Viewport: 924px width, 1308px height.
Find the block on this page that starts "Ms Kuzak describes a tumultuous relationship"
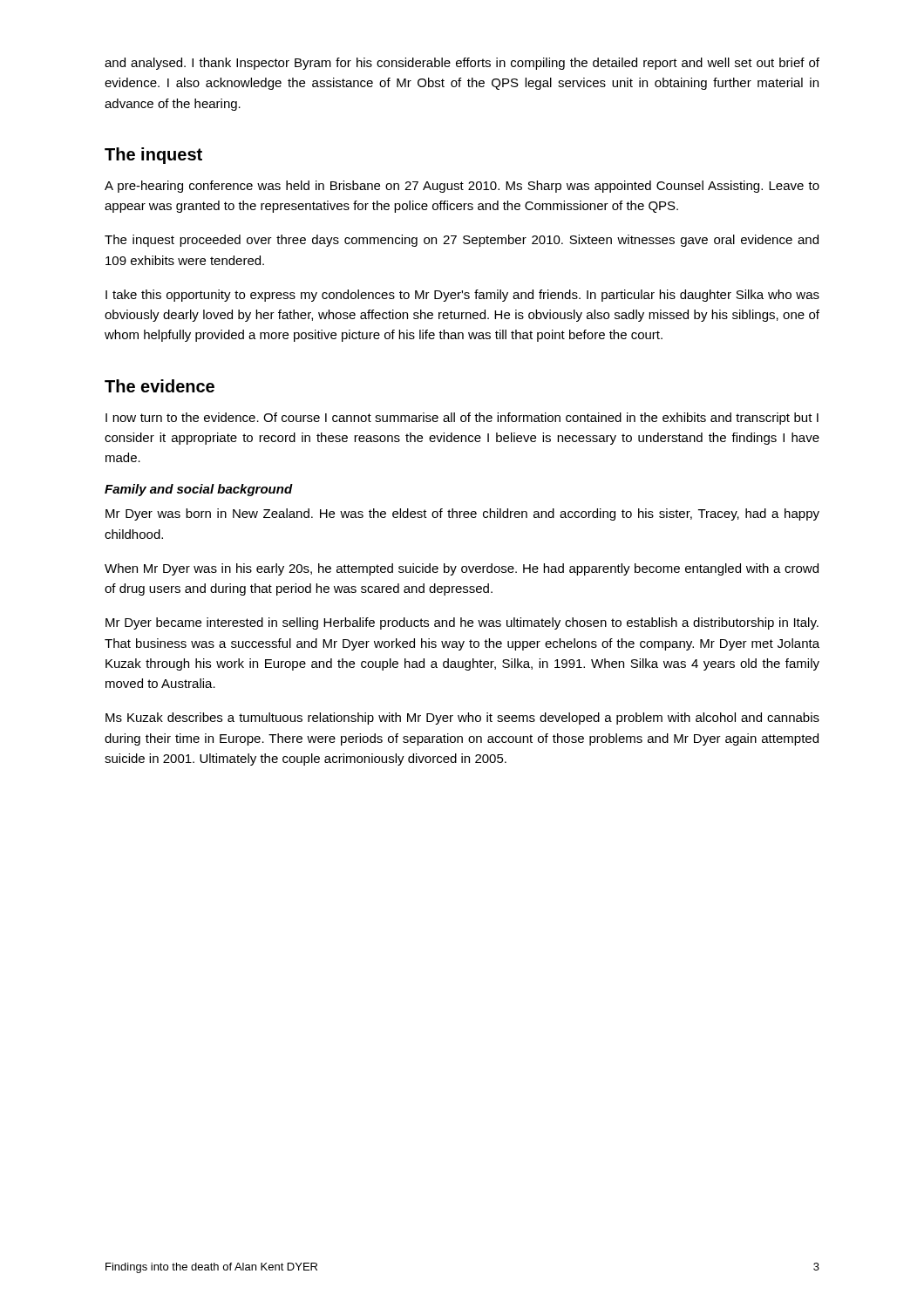(462, 738)
